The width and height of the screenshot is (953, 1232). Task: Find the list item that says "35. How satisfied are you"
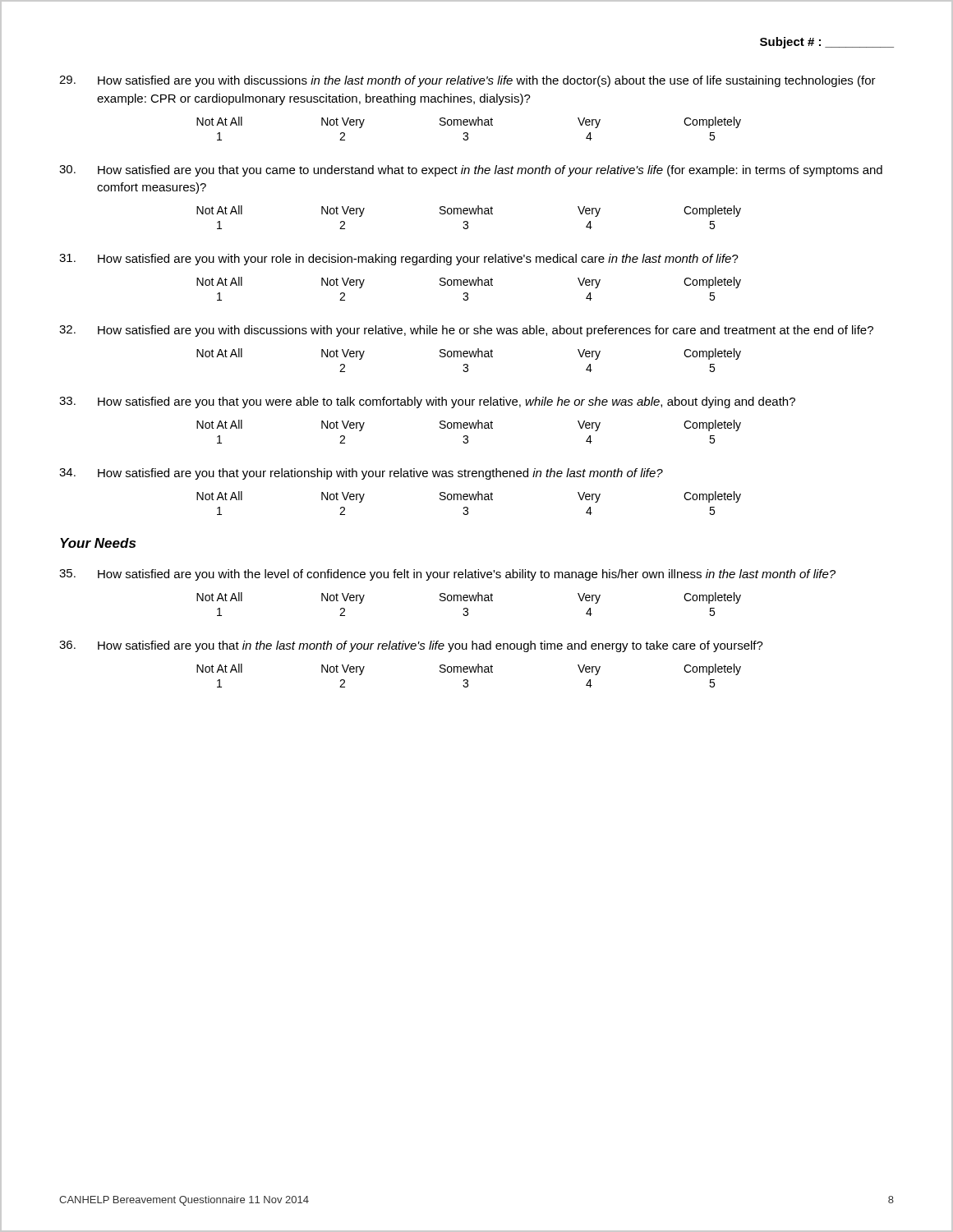tap(476, 592)
